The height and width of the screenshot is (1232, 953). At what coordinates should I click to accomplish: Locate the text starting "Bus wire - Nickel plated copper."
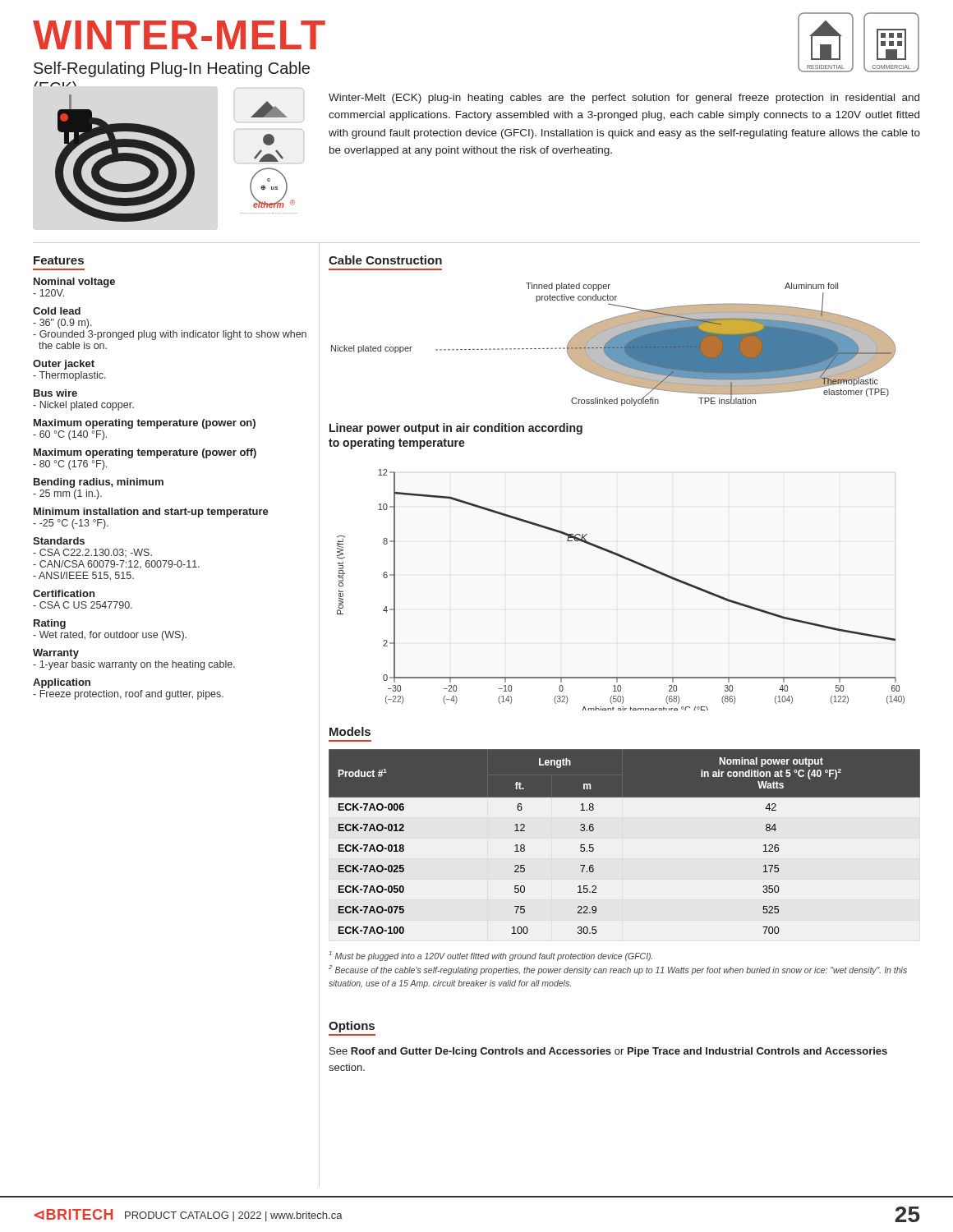tap(55, 393)
